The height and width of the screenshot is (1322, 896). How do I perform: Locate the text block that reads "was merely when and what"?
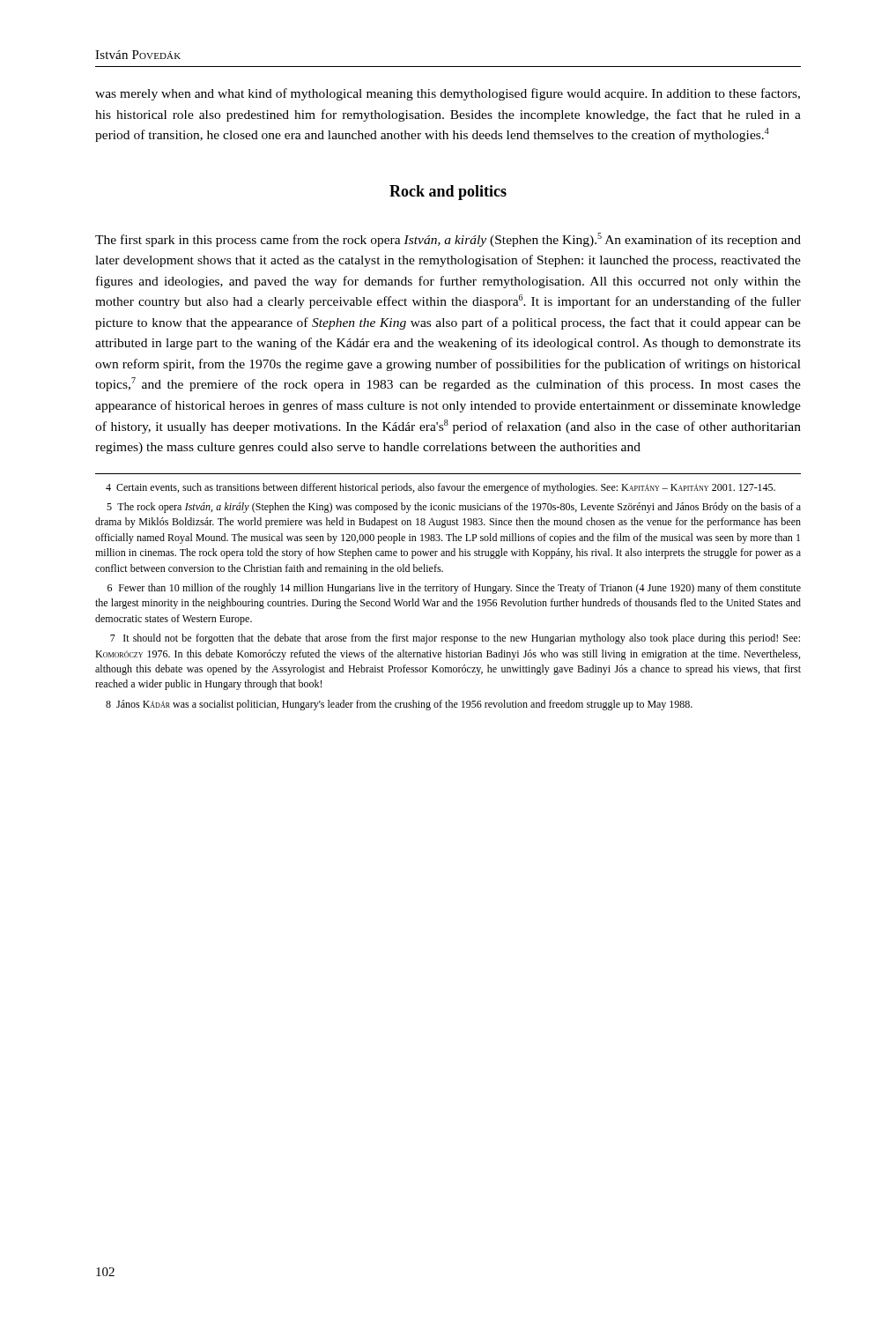tap(448, 114)
